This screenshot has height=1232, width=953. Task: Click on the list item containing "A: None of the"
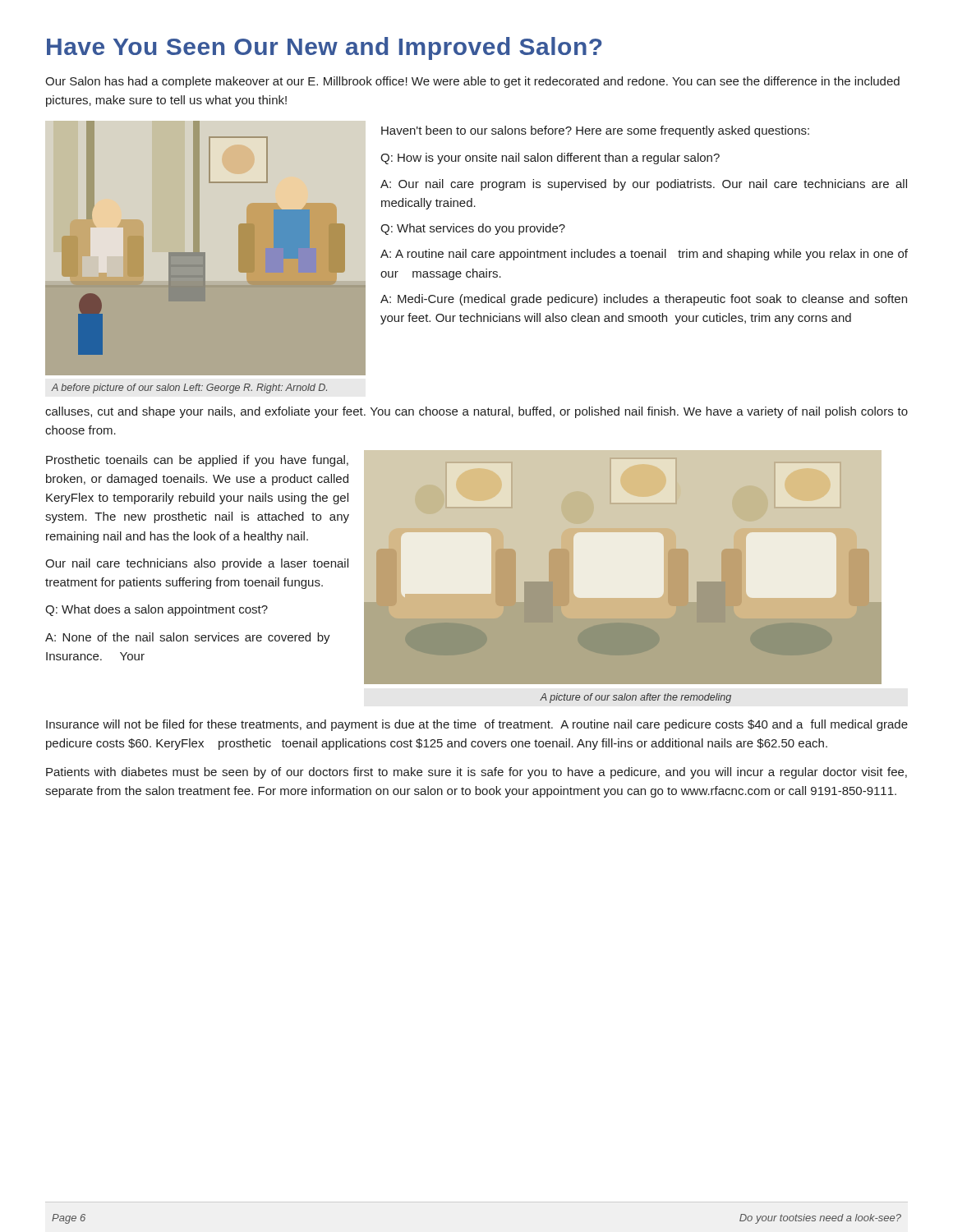coord(197,646)
